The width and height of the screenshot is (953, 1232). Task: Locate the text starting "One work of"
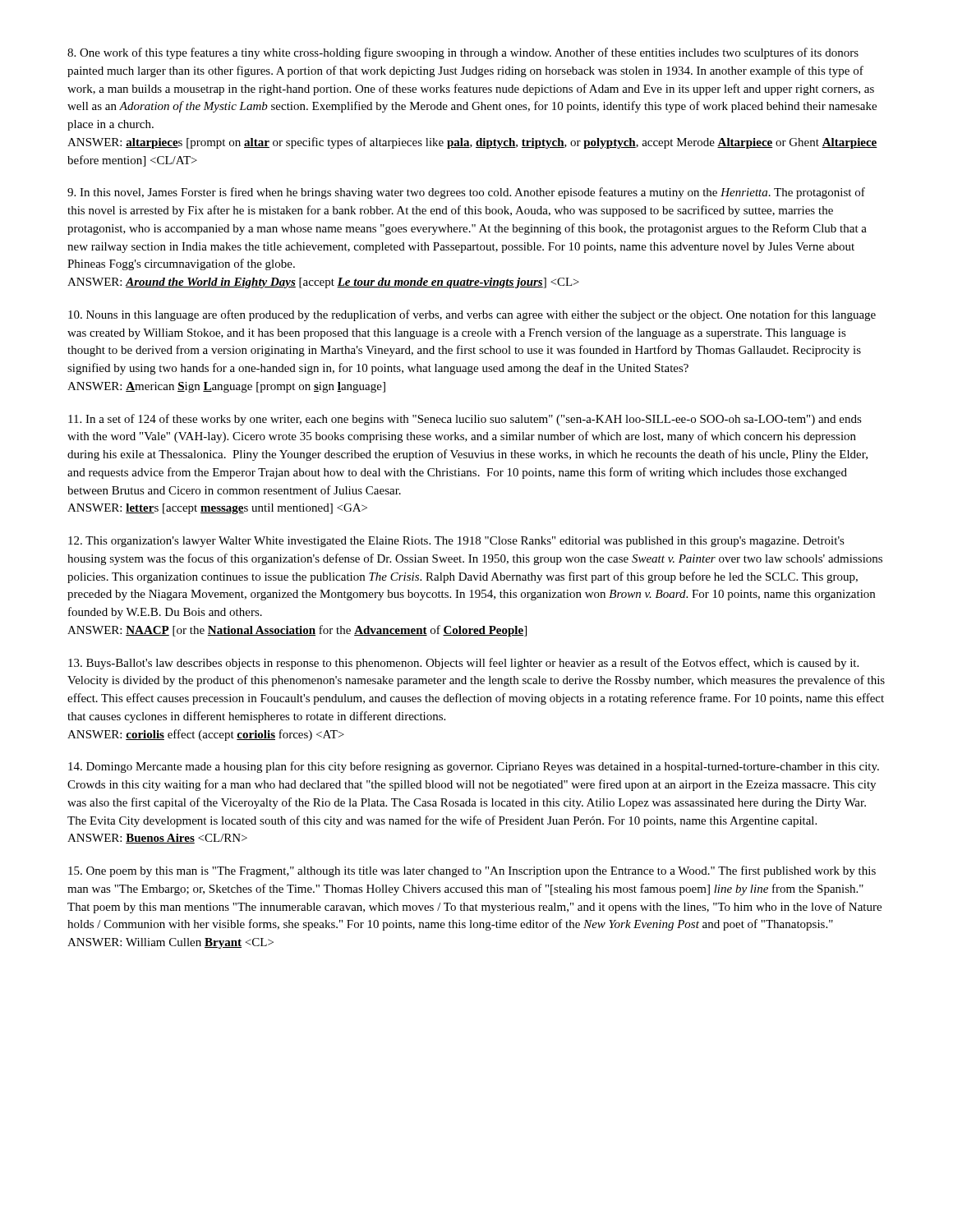(x=472, y=106)
